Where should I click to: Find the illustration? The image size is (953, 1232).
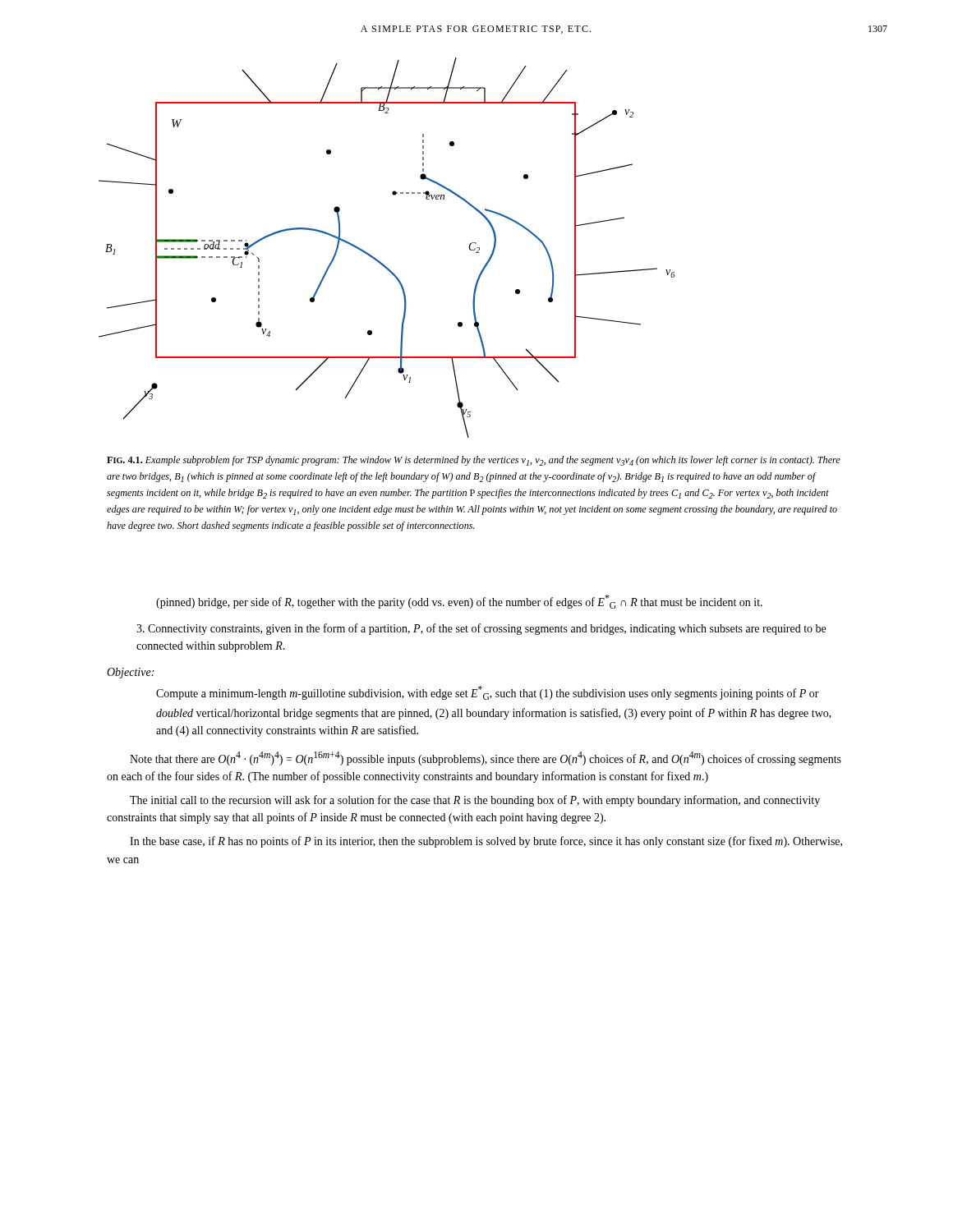tap(476, 246)
